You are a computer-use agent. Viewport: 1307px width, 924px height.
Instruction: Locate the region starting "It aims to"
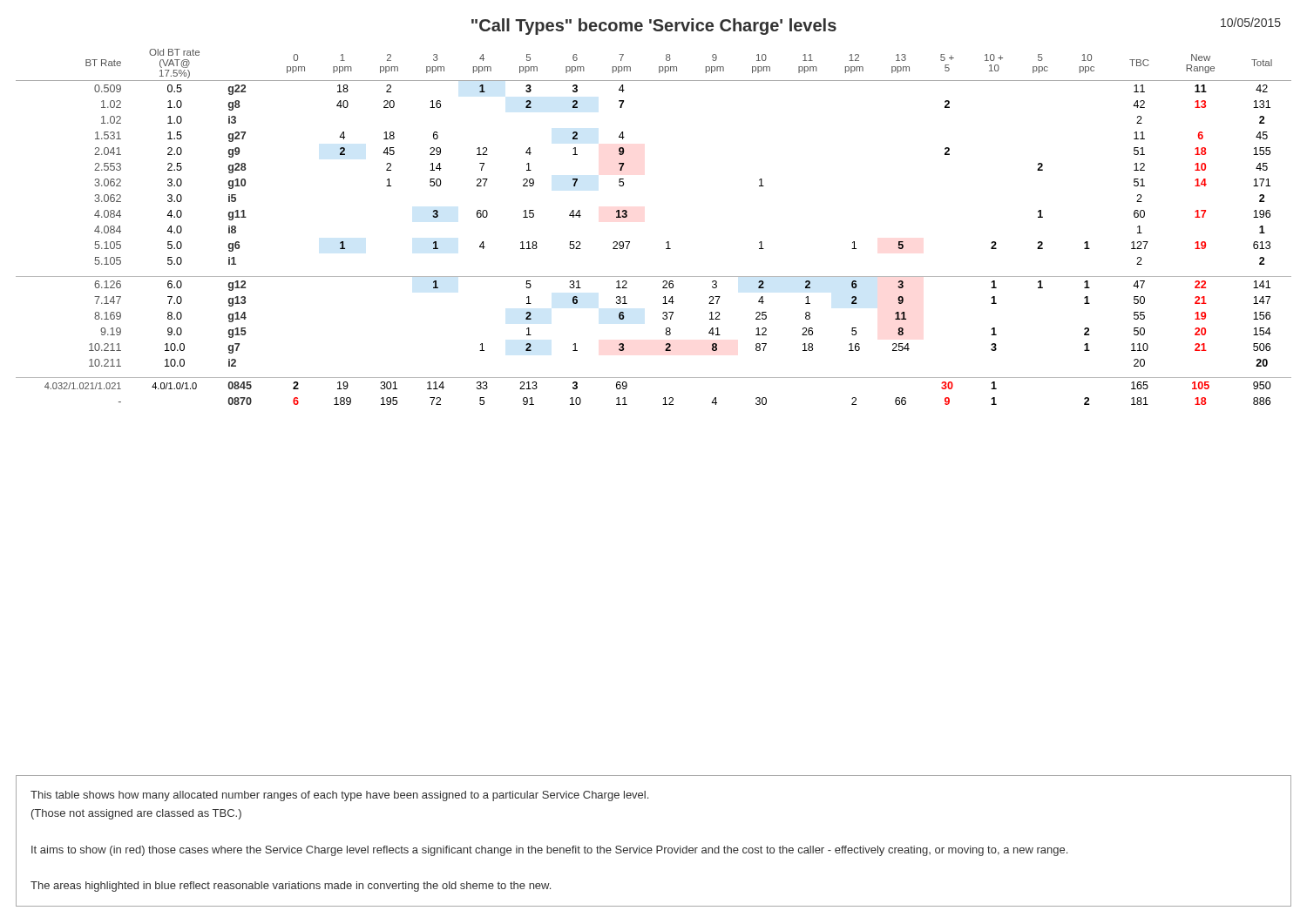click(550, 849)
